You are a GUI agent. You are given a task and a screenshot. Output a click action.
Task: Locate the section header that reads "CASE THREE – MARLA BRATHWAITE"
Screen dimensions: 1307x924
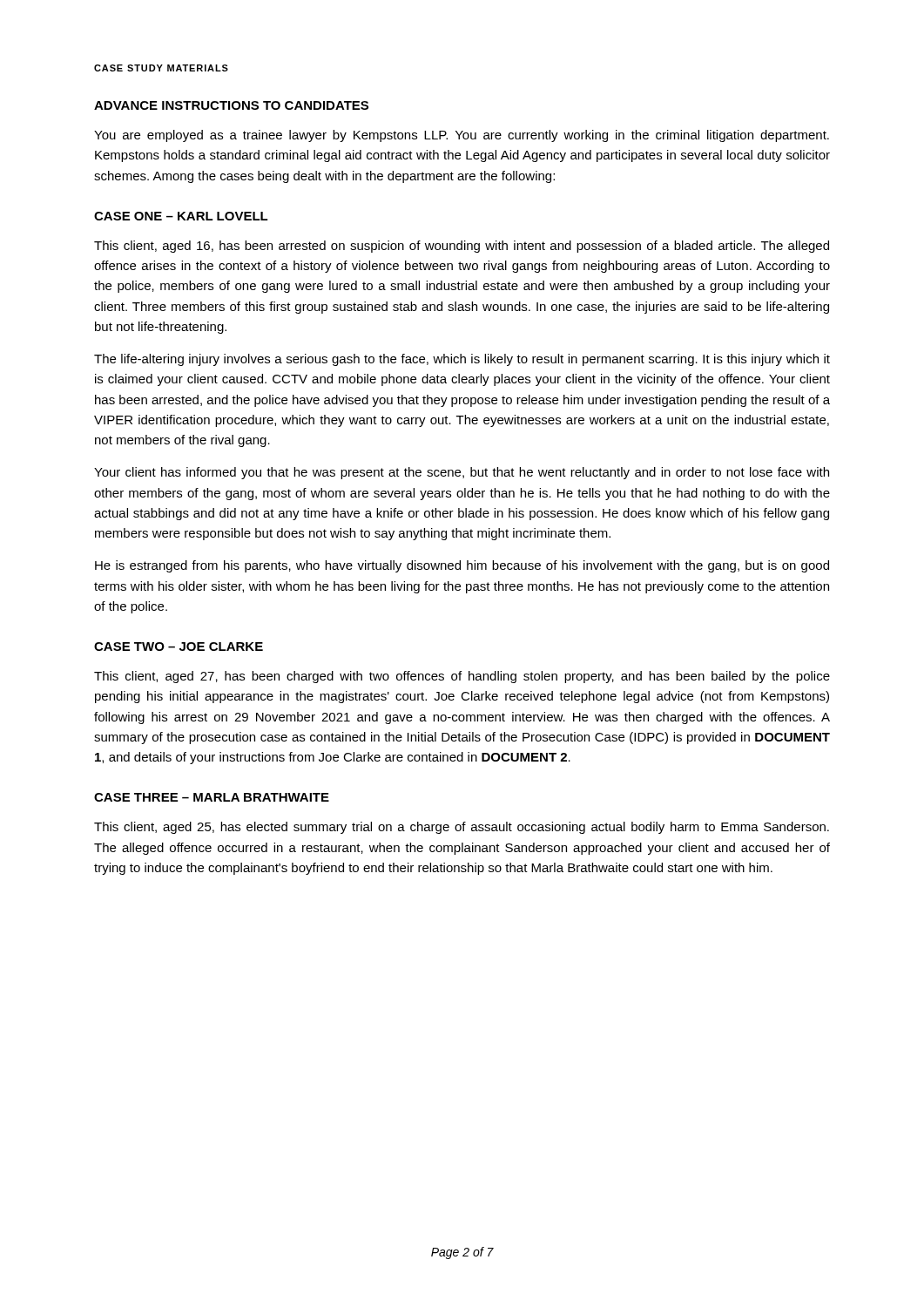pyautogui.click(x=212, y=797)
